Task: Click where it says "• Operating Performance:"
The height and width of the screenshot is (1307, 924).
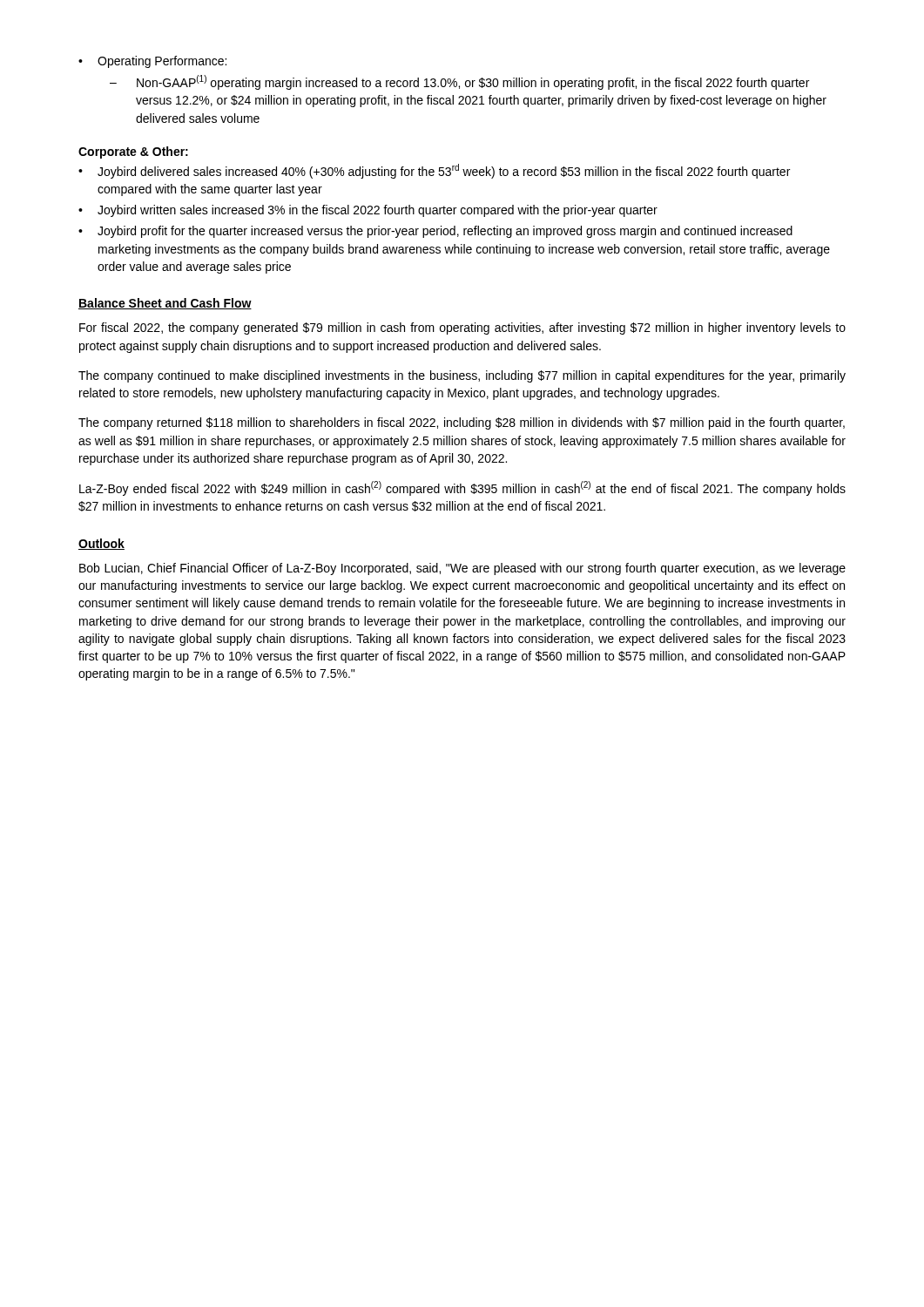Action: pyautogui.click(x=153, y=61)
